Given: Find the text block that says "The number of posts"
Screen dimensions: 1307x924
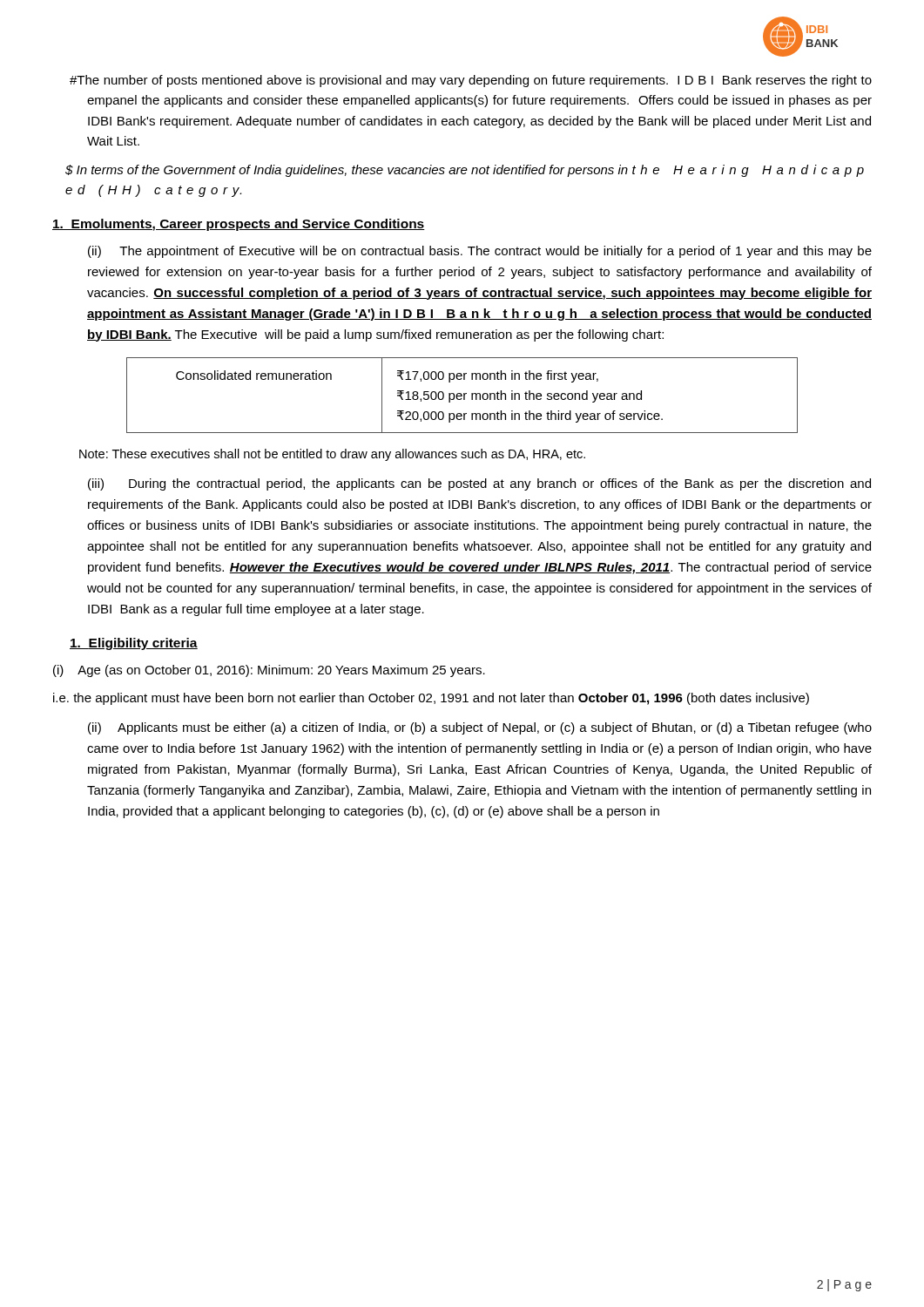Looking at the screenshot, I should coord(471,110).
